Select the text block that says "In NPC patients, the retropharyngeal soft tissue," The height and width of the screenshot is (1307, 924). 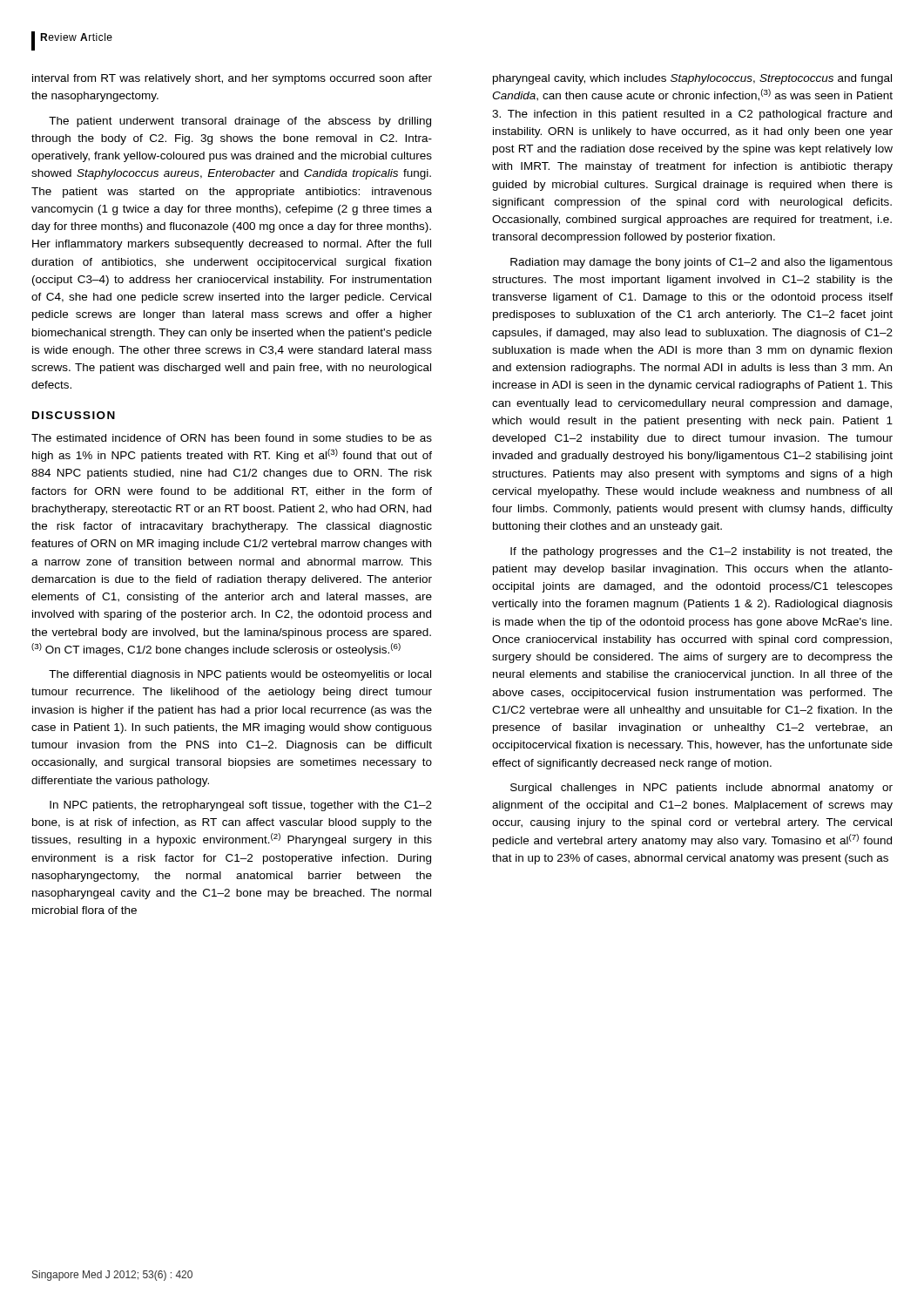point(232,858)
